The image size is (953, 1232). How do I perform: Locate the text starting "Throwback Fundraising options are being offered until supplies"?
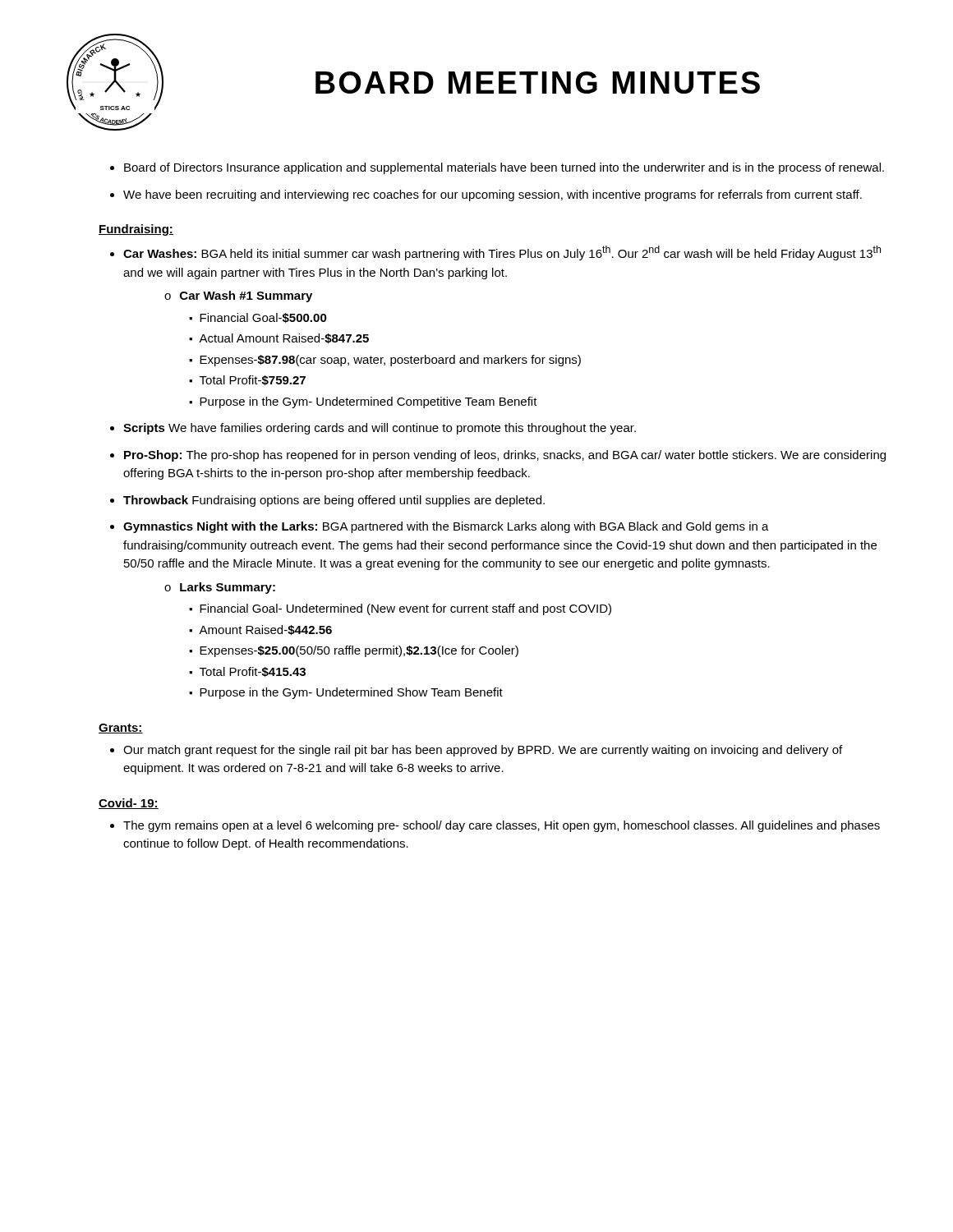pyautogui.click(x=334, y=499)
